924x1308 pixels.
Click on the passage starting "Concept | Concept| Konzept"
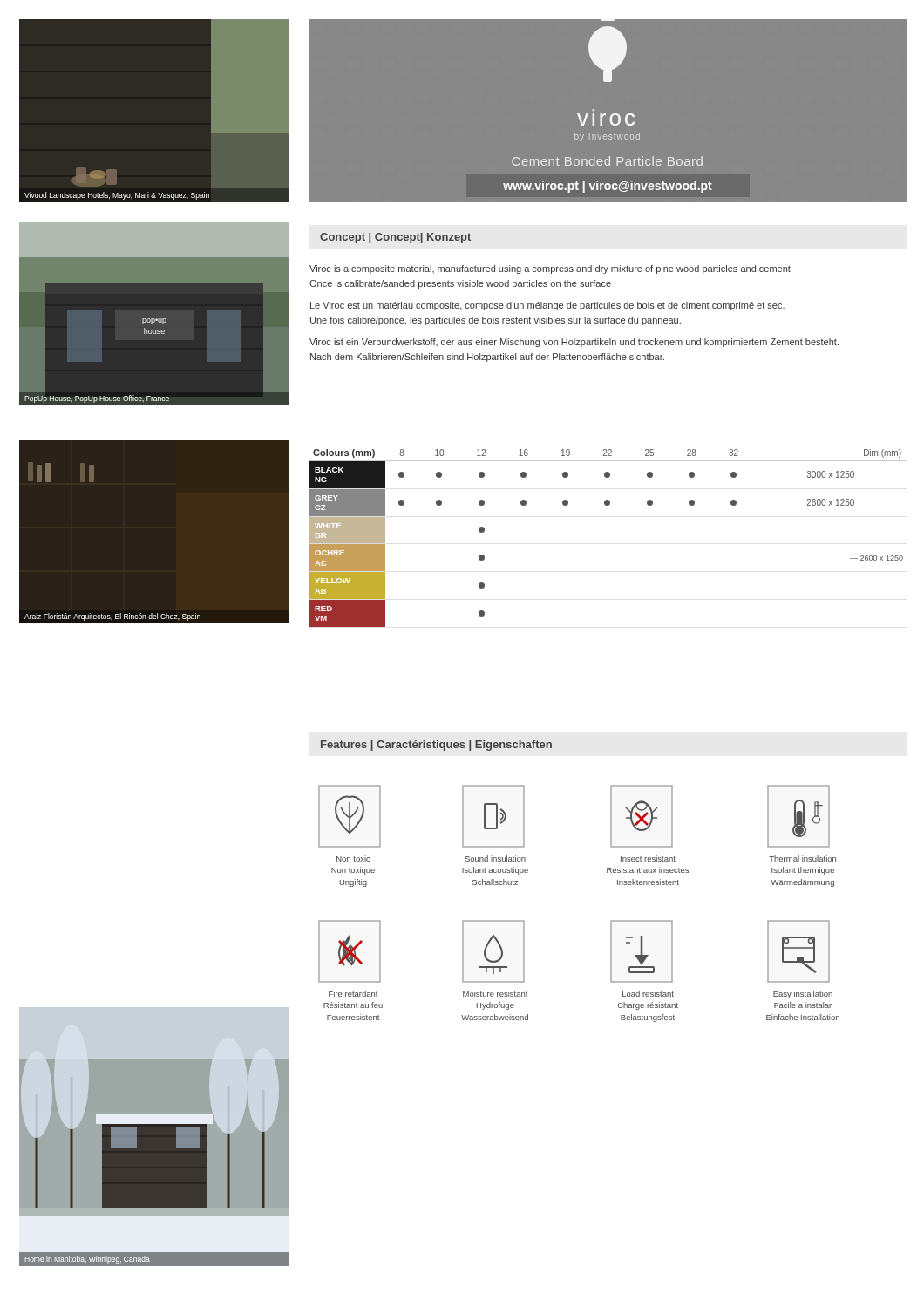point(395,238)
